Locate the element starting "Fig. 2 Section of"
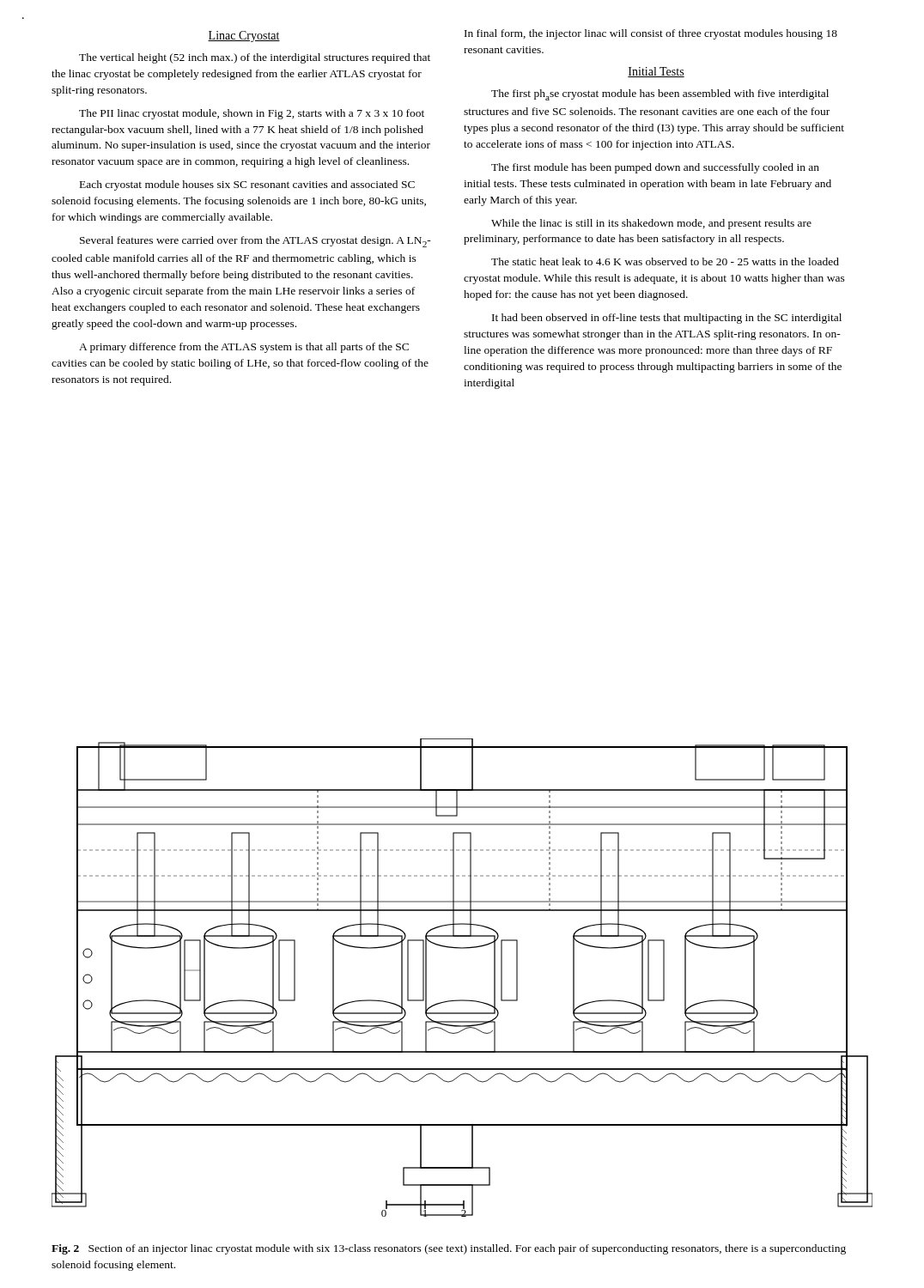This screenshot has width=924, height=1288. [462, 1256]
